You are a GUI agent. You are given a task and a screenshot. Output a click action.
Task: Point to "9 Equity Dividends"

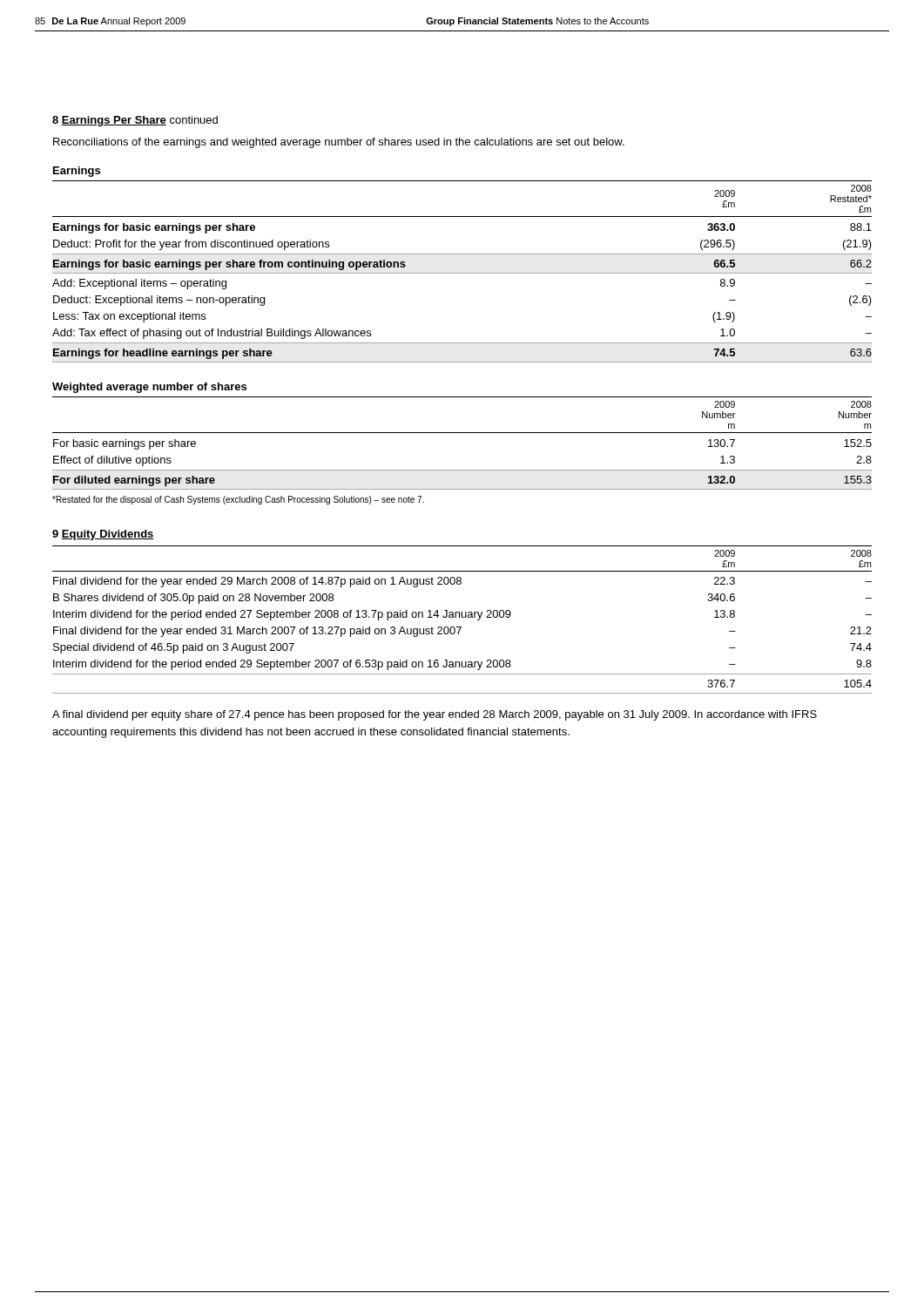coord(103,534)
